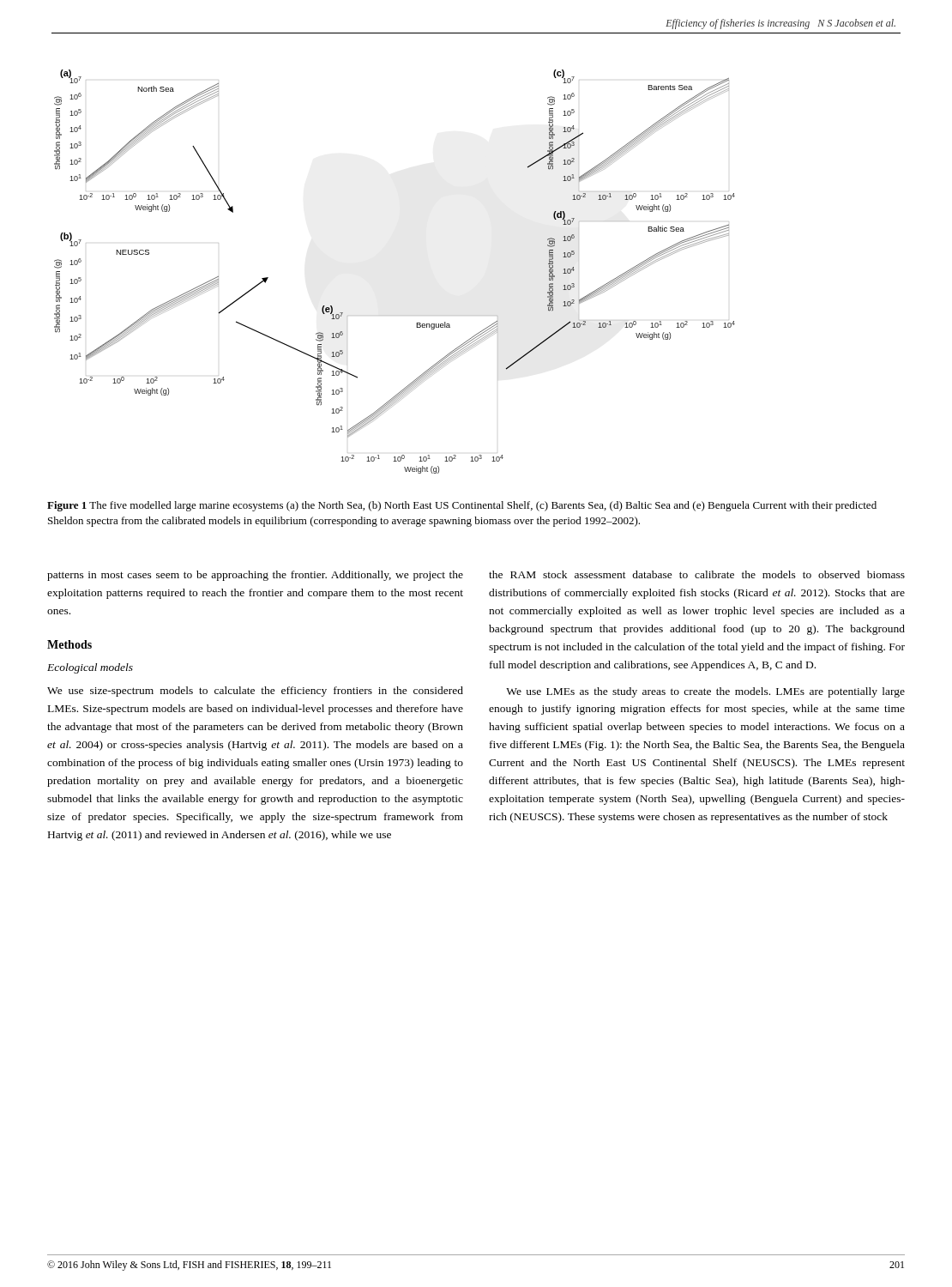952x1287 pixels.
Task: Point to the passage starting "the RAM stock"
Action: tap(697, 696)
